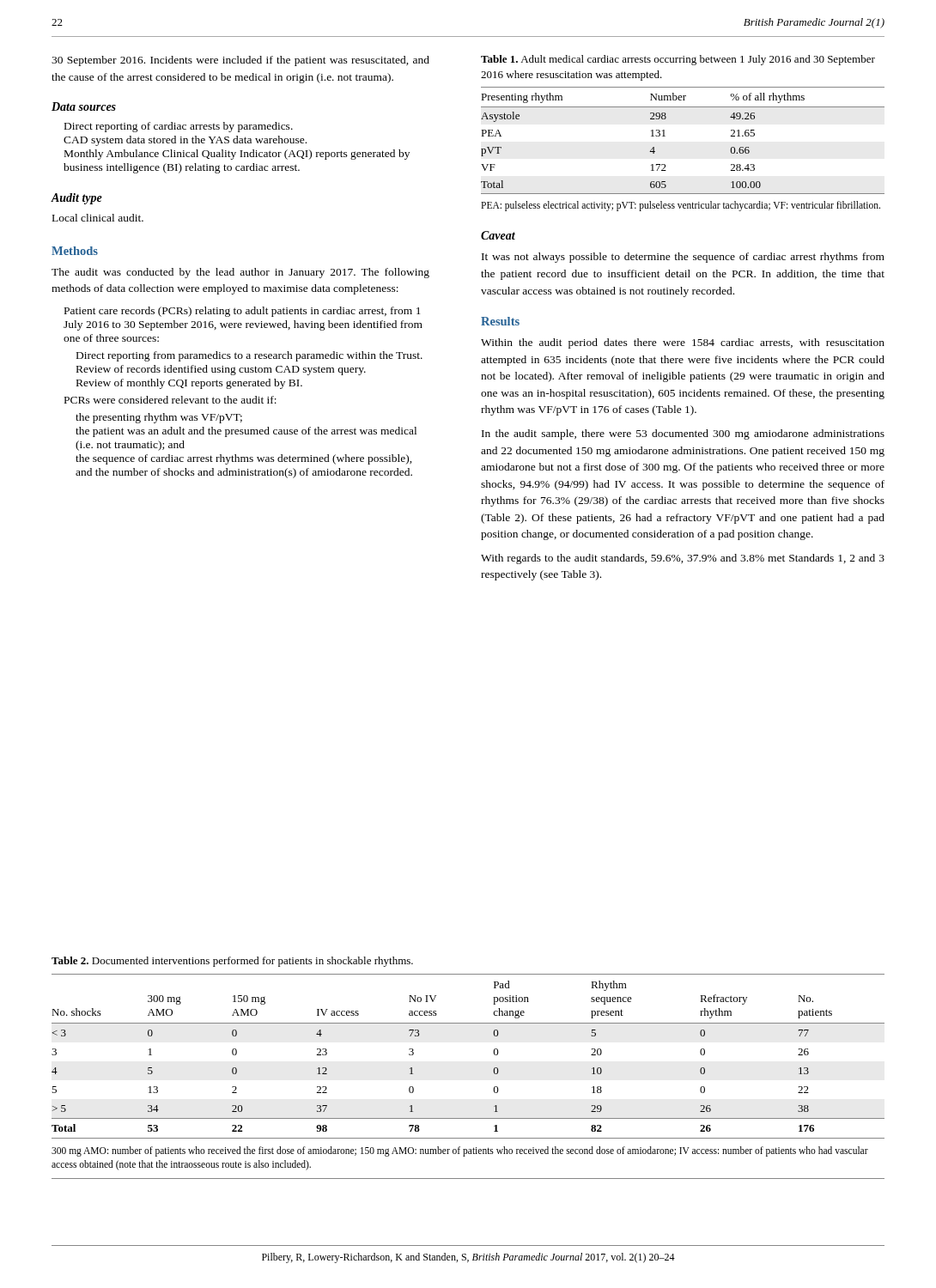
Task: Locate the list item with the text "the patient was"
Action: 252,438
